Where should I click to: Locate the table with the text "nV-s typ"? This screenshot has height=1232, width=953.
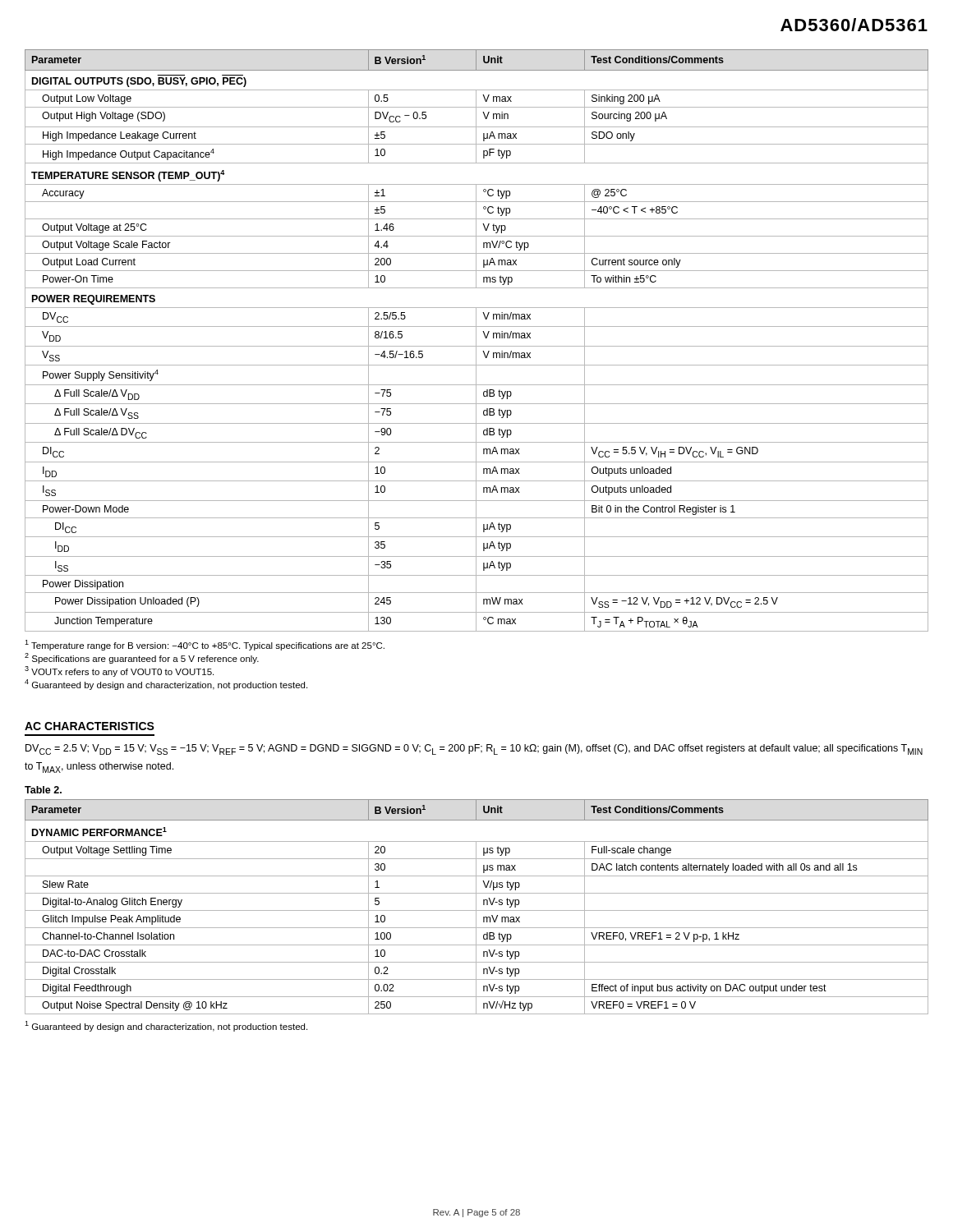(476, 907)
